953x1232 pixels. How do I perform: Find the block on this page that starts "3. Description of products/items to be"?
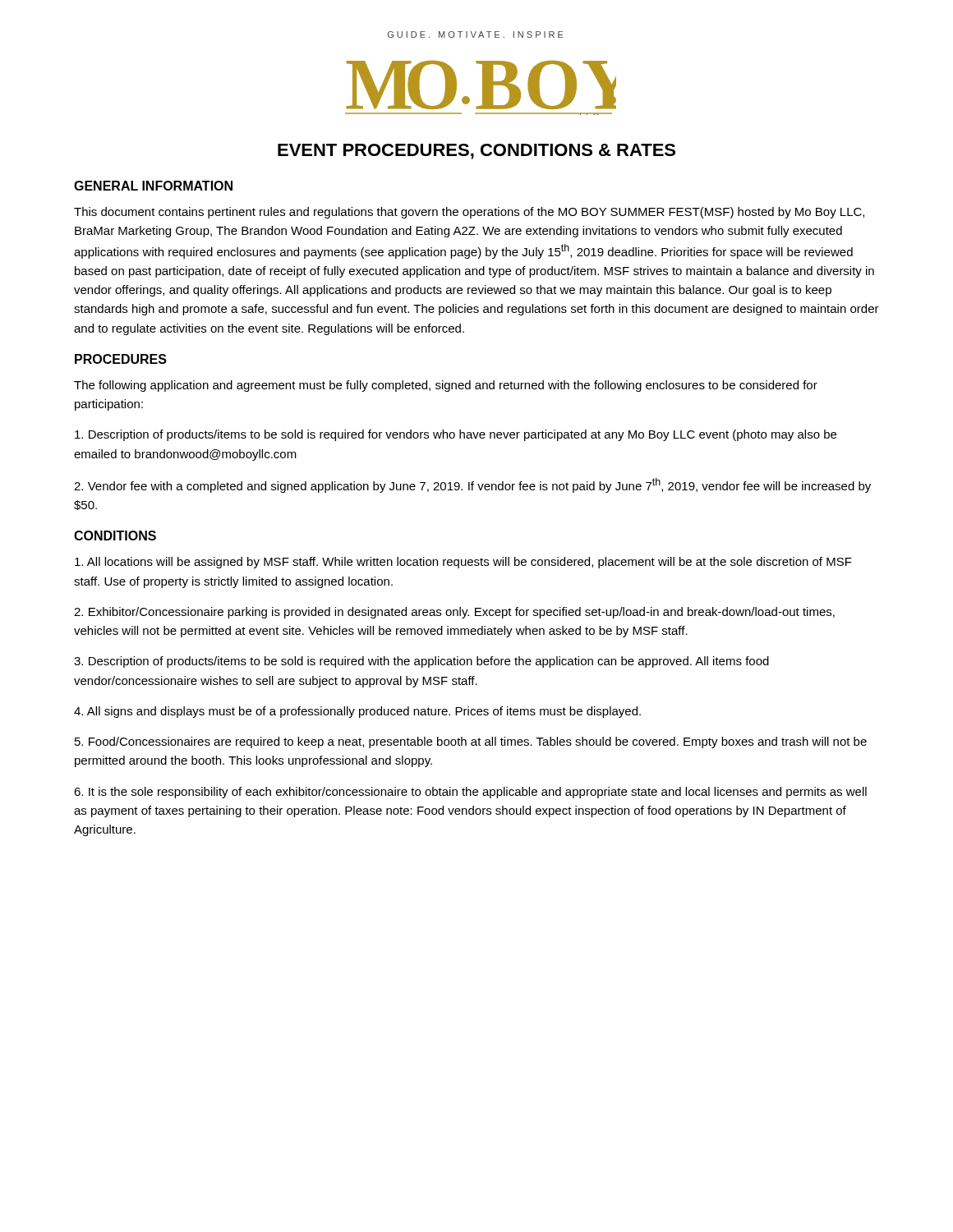tap(422, 671)
